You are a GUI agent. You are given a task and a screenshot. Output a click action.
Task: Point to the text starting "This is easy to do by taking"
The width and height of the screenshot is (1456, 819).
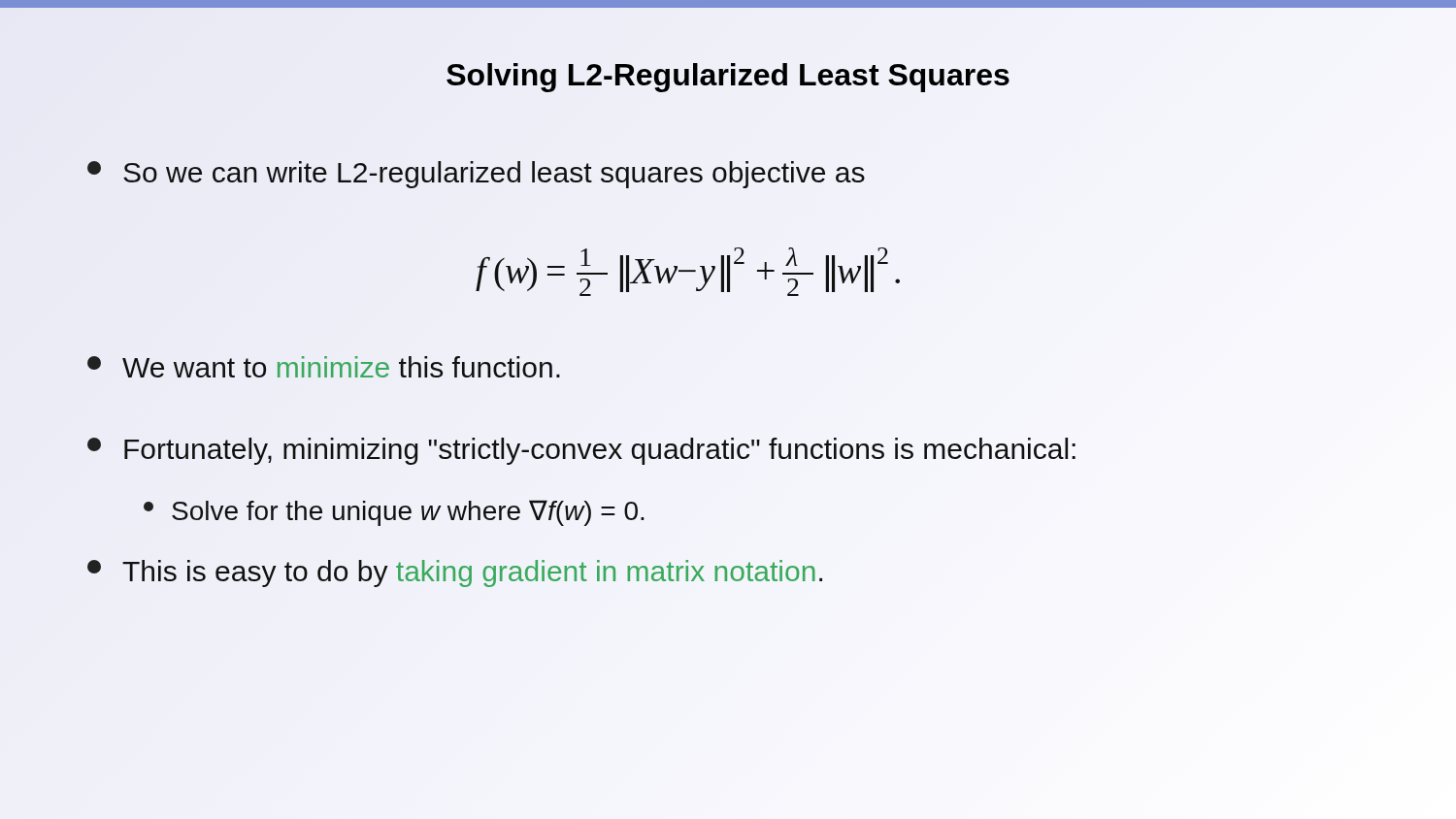(x=456, y=572)
